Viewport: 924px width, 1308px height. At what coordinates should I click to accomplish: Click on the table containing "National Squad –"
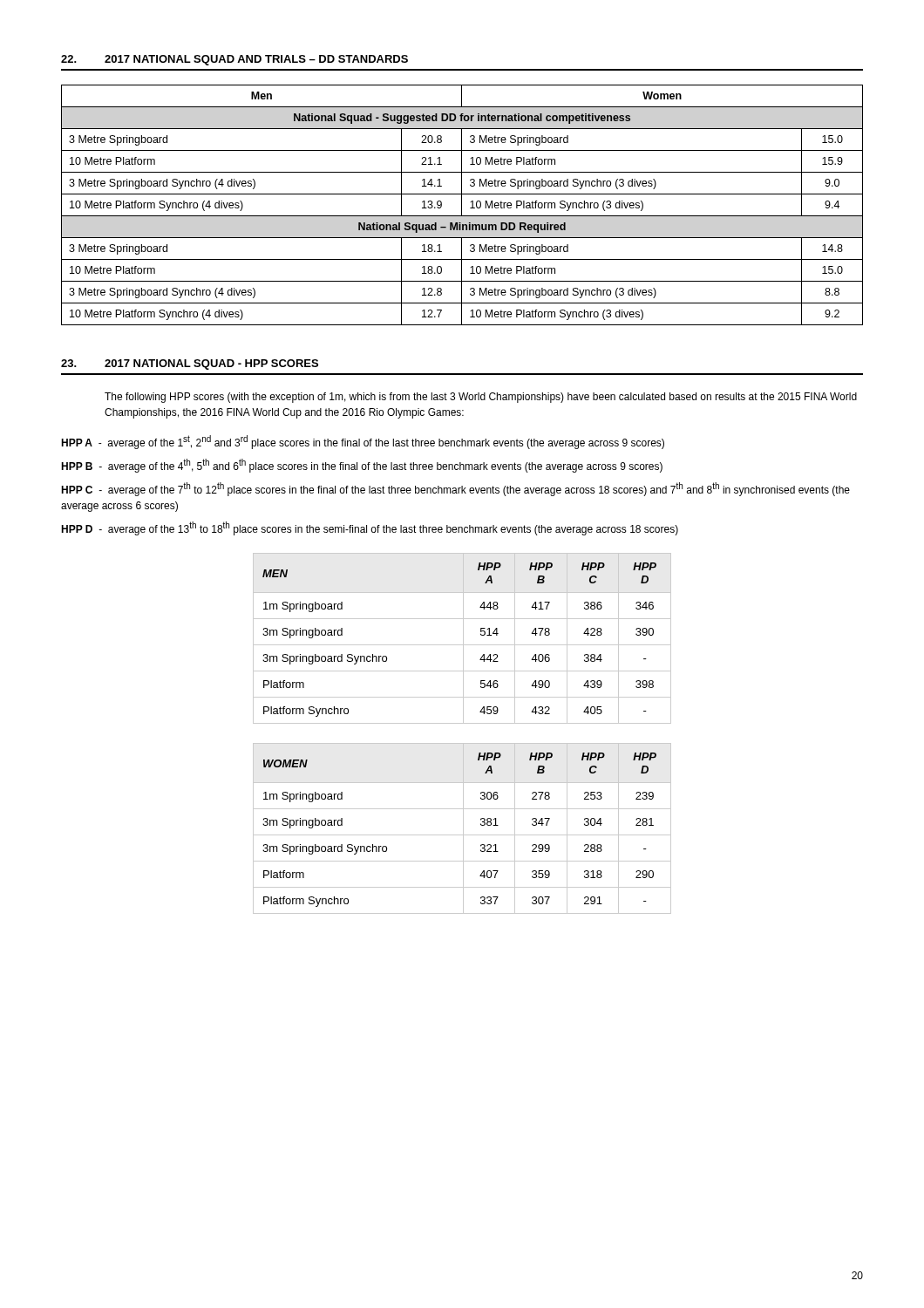coord(462,205)
